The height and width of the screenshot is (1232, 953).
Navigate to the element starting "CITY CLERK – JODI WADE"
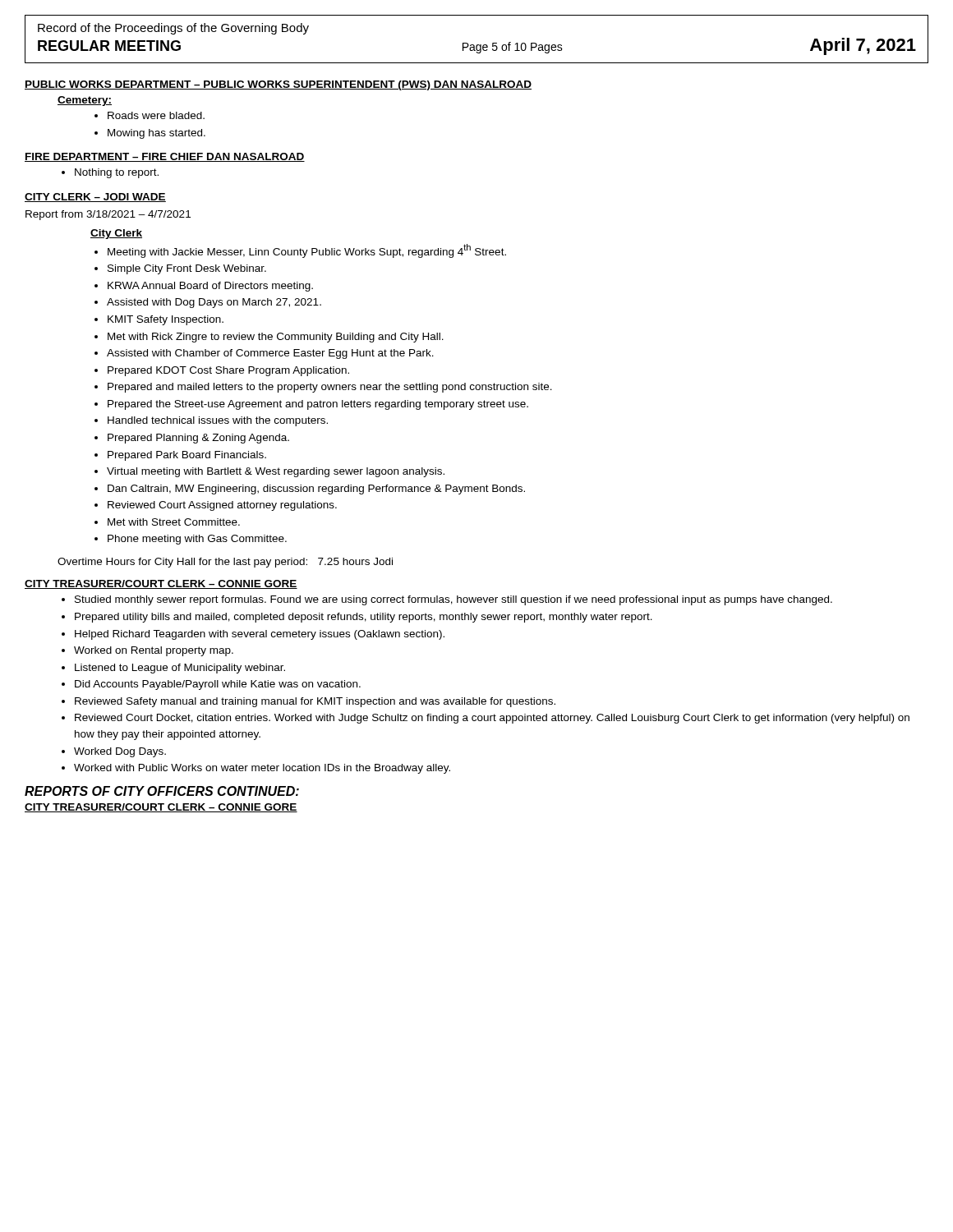point(95,197)
